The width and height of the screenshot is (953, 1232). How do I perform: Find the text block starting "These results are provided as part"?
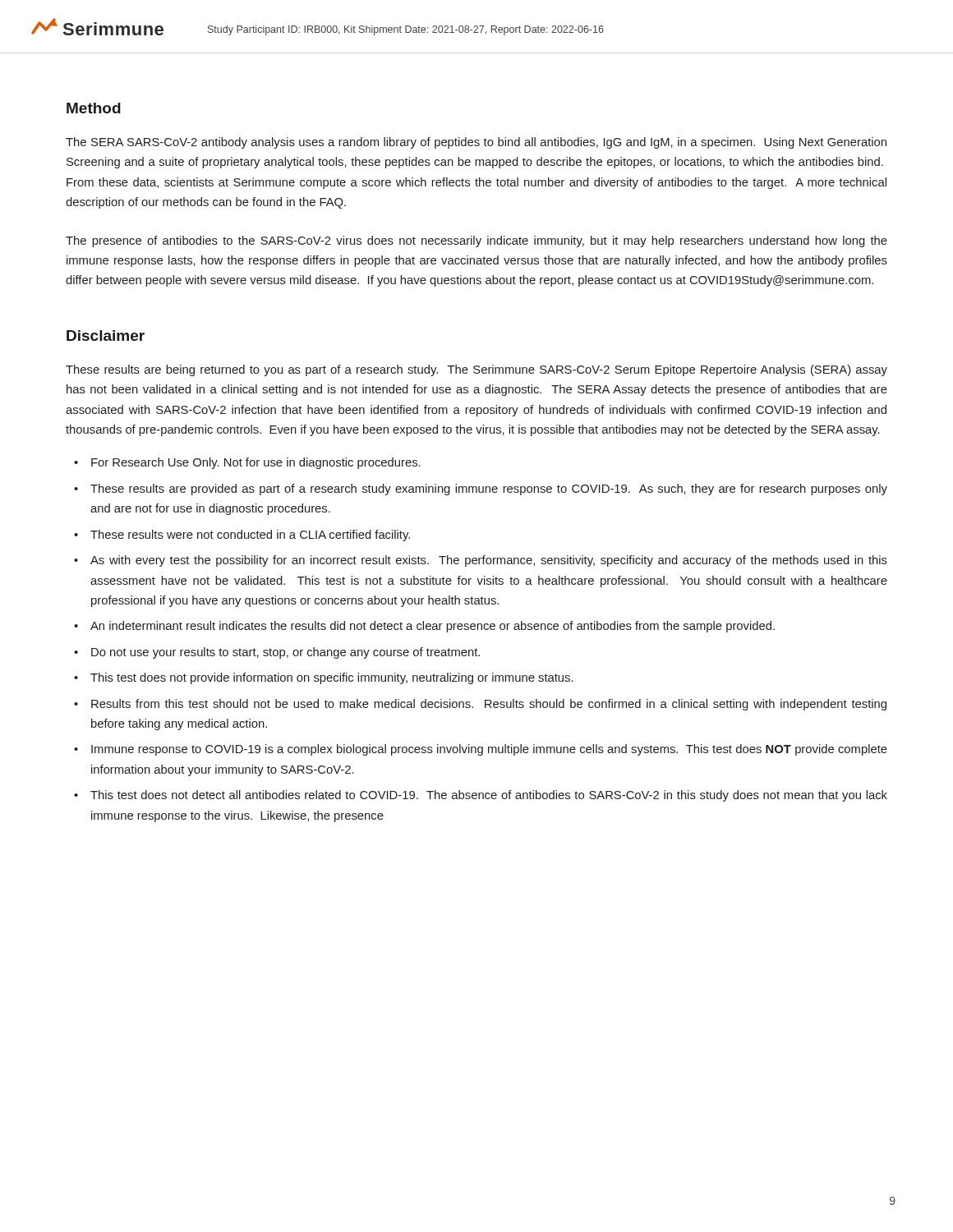point(489,499)
